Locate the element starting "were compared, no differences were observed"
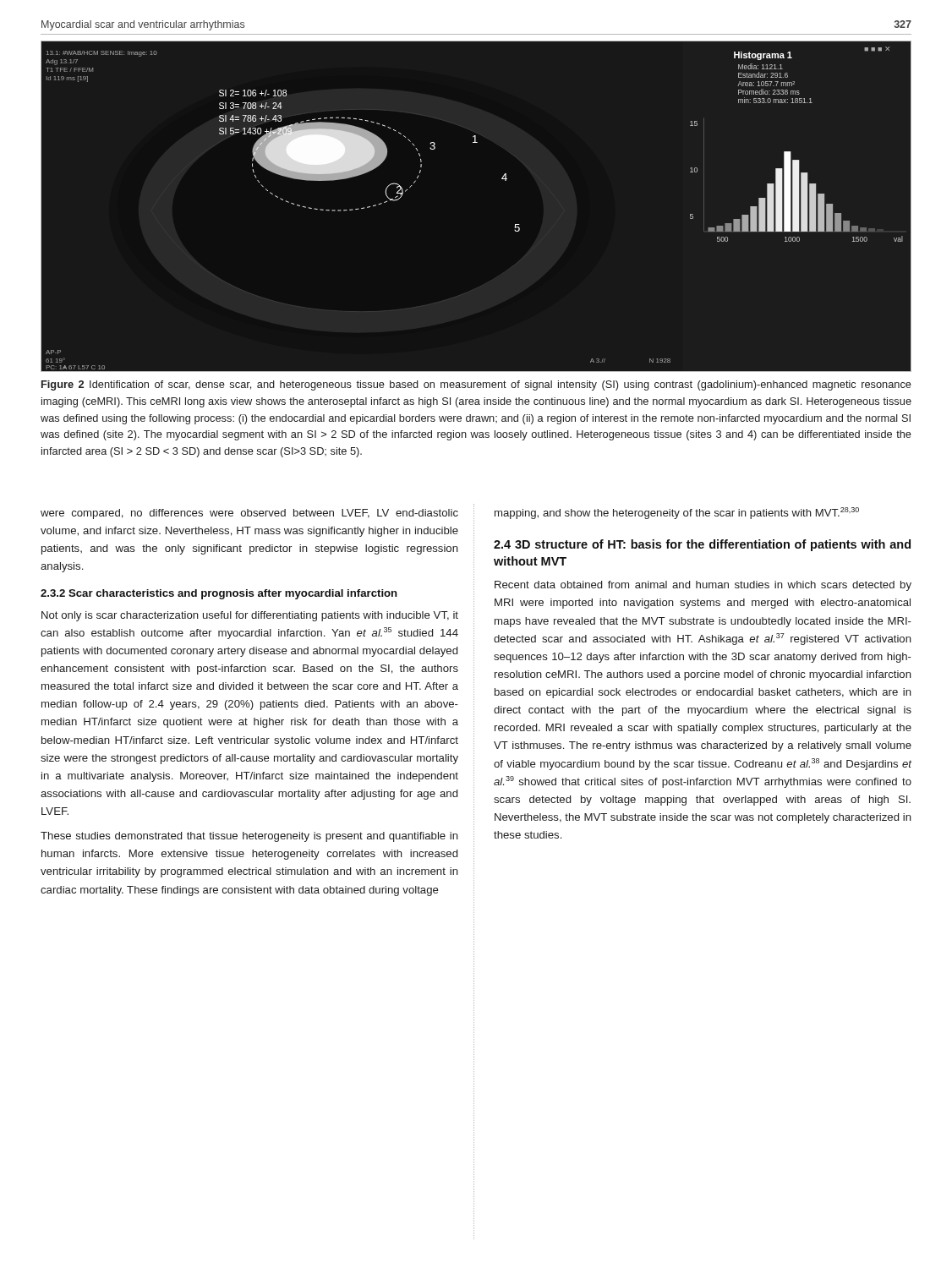The height and width of the screenshot is (1268, 952). (x=249, y=540)
